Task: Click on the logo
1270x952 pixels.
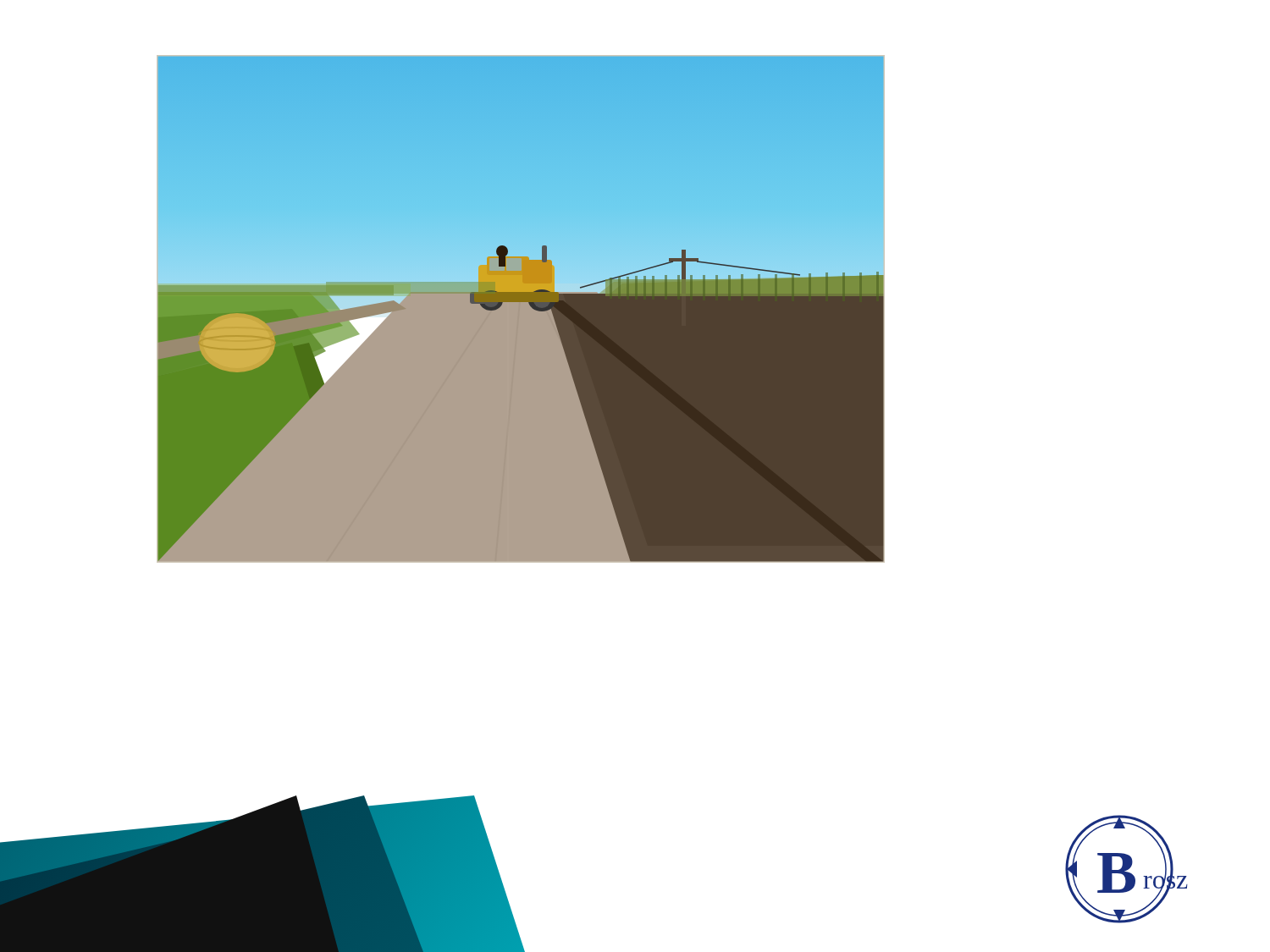Action: (1130, 867)
